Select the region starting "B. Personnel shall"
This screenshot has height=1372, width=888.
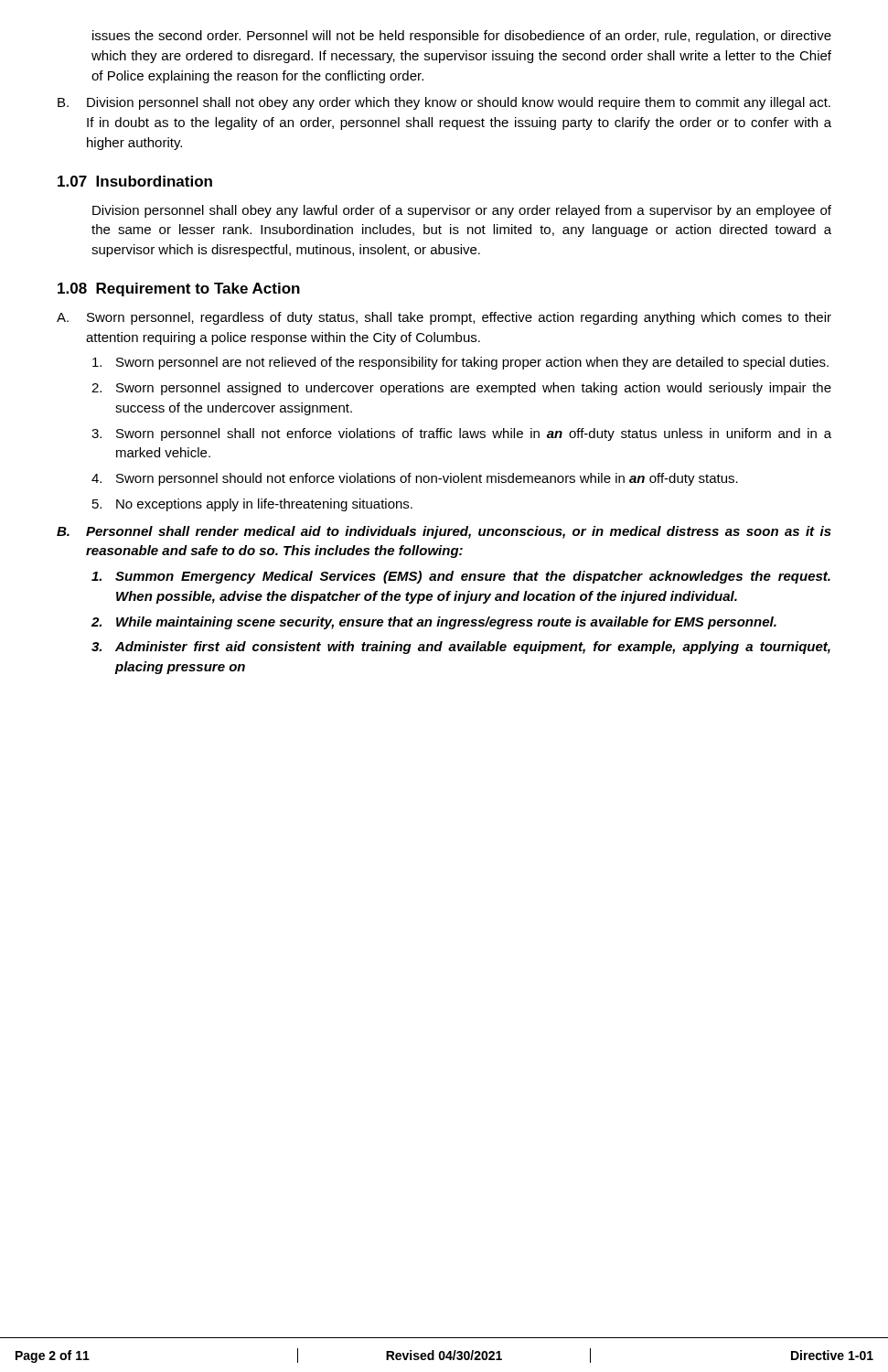pyautogui.click(x=444, y=541)
